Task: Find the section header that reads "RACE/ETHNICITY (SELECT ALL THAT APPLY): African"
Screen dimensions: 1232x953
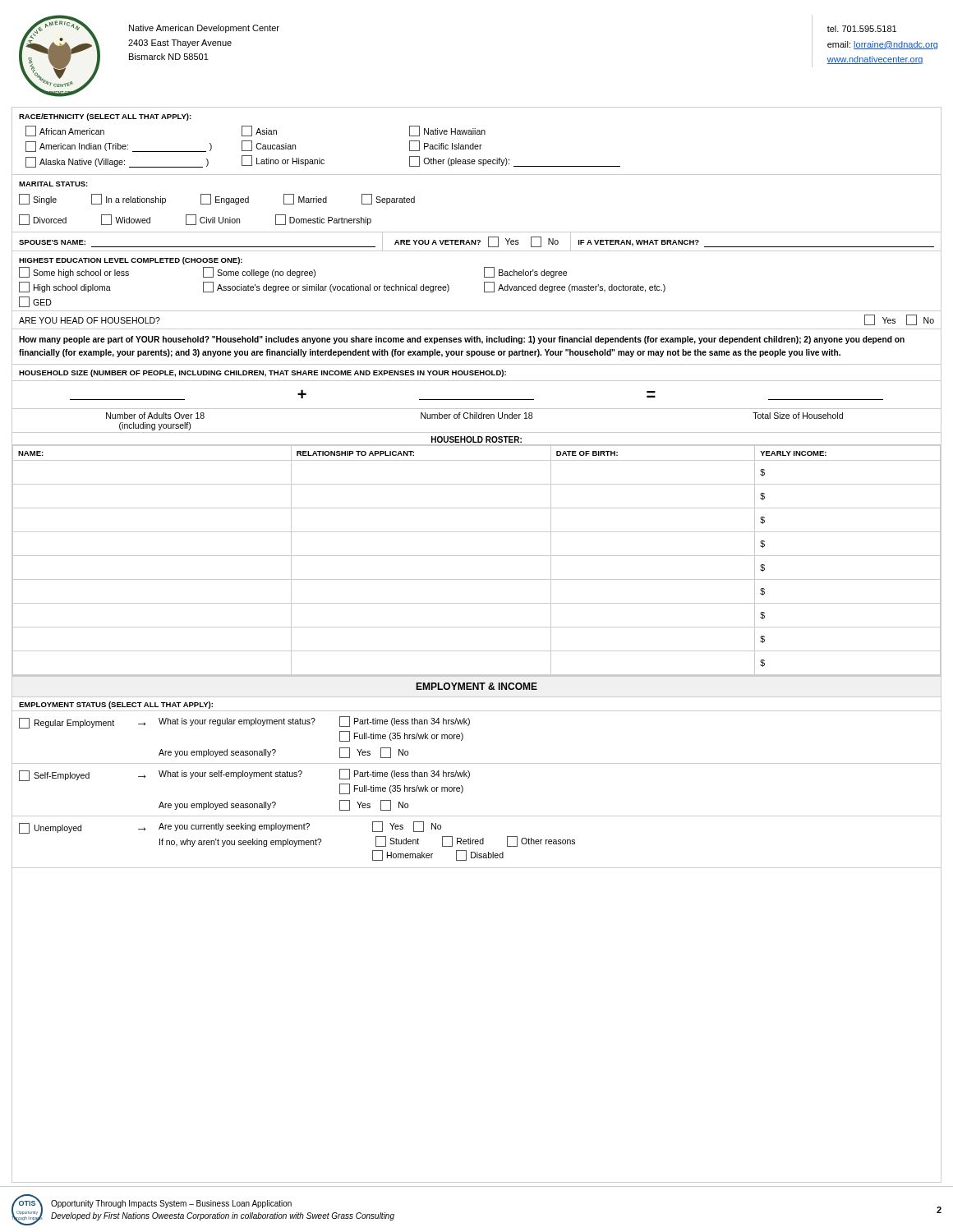Action: [x=476, y=142]
